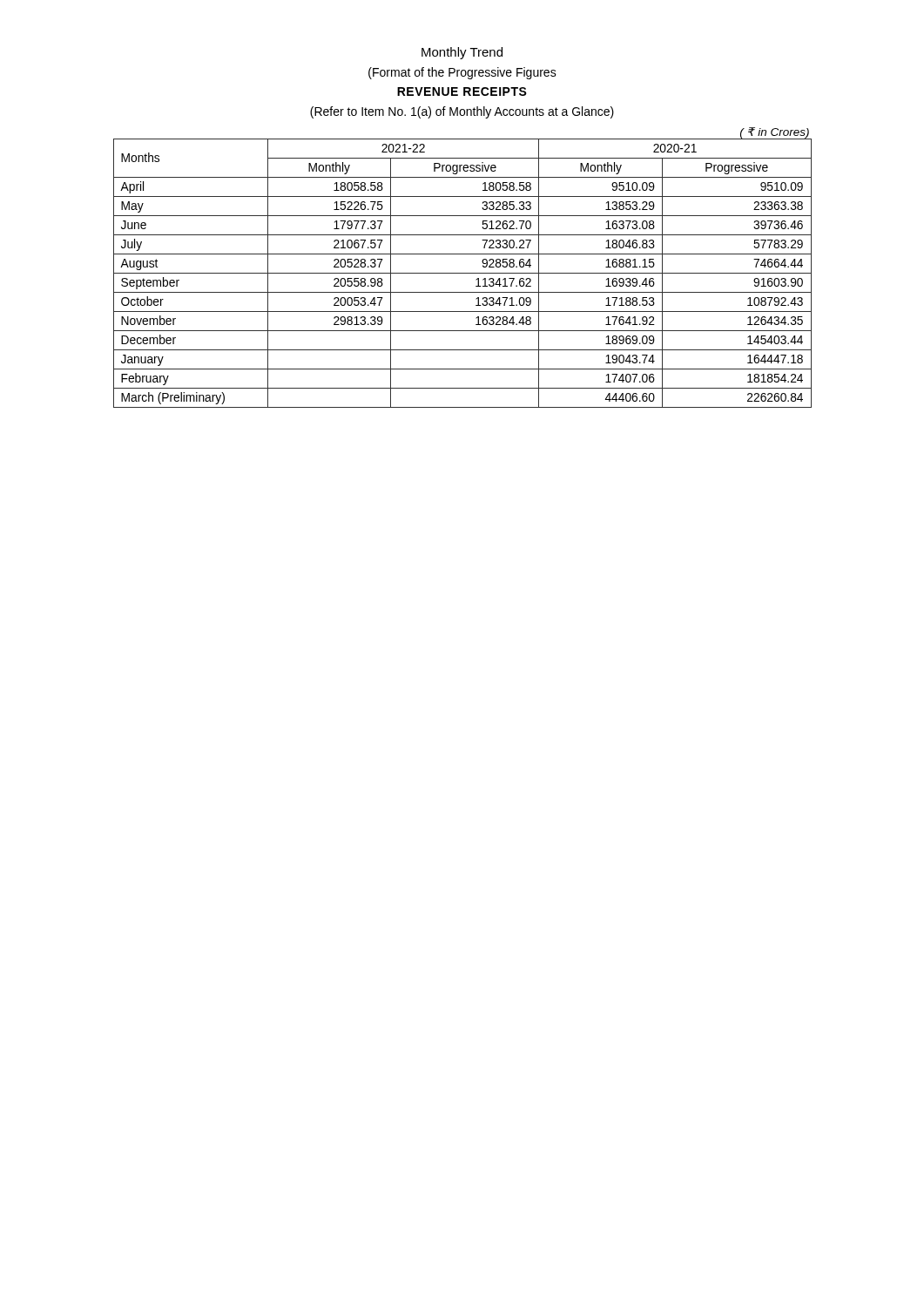Viewport: 924px width, 1307px height.
Task: Select the table that reads "March (Preliminary)"
Action: [462, 266]
